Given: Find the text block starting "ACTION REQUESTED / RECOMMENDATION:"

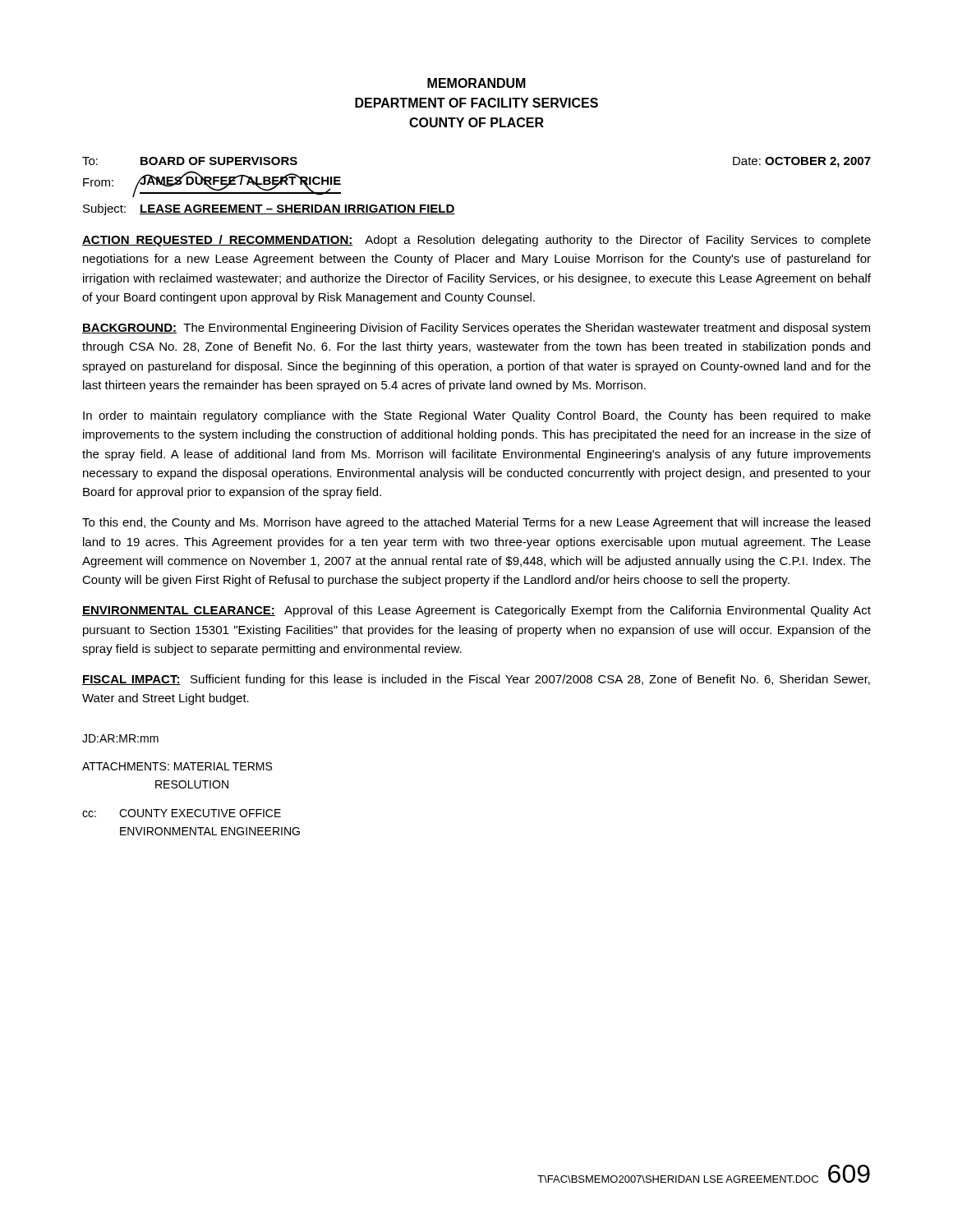Looking at the screenshot, I should click(x=476, y=268).
